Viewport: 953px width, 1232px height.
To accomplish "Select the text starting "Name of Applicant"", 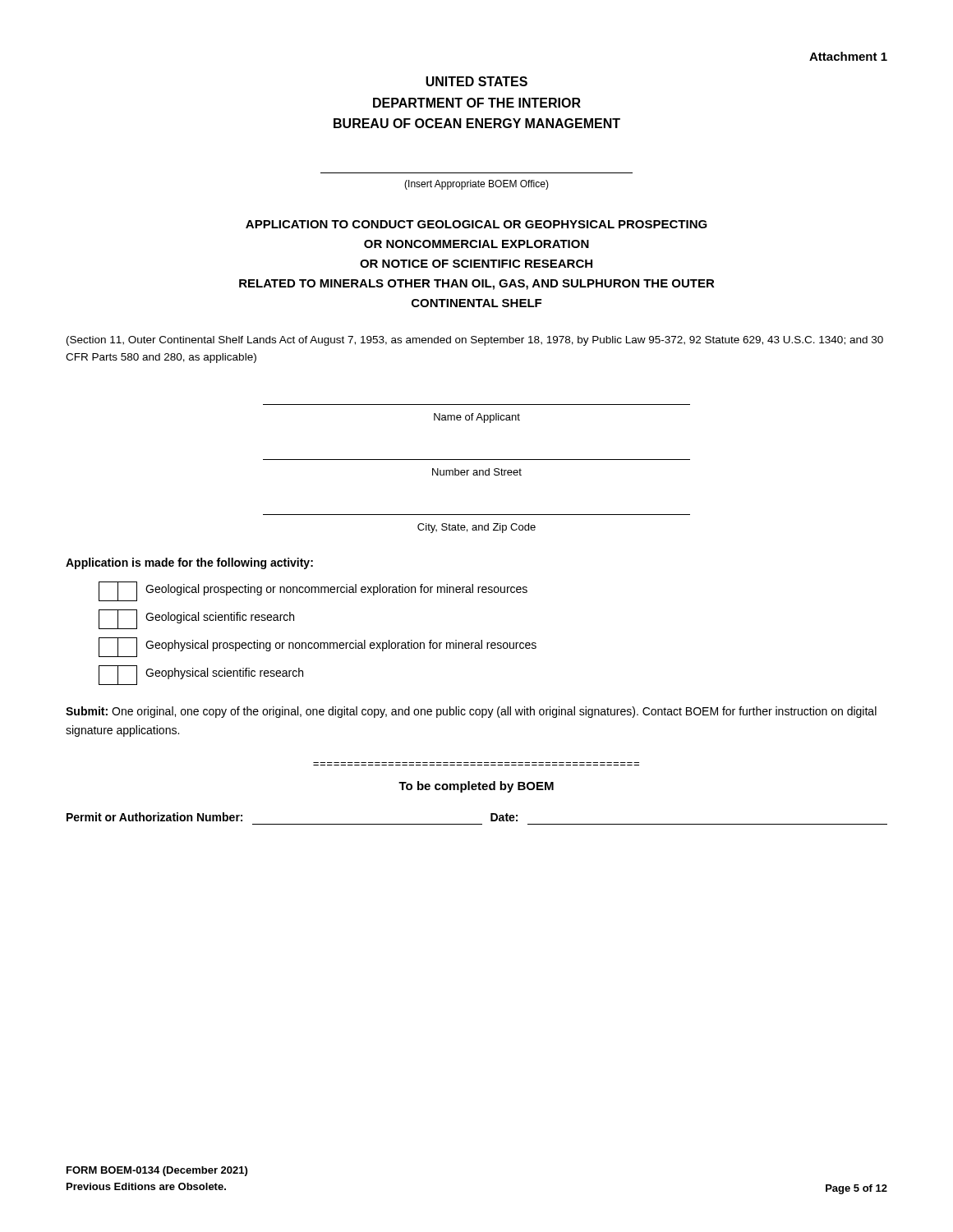I will [476, 407].
